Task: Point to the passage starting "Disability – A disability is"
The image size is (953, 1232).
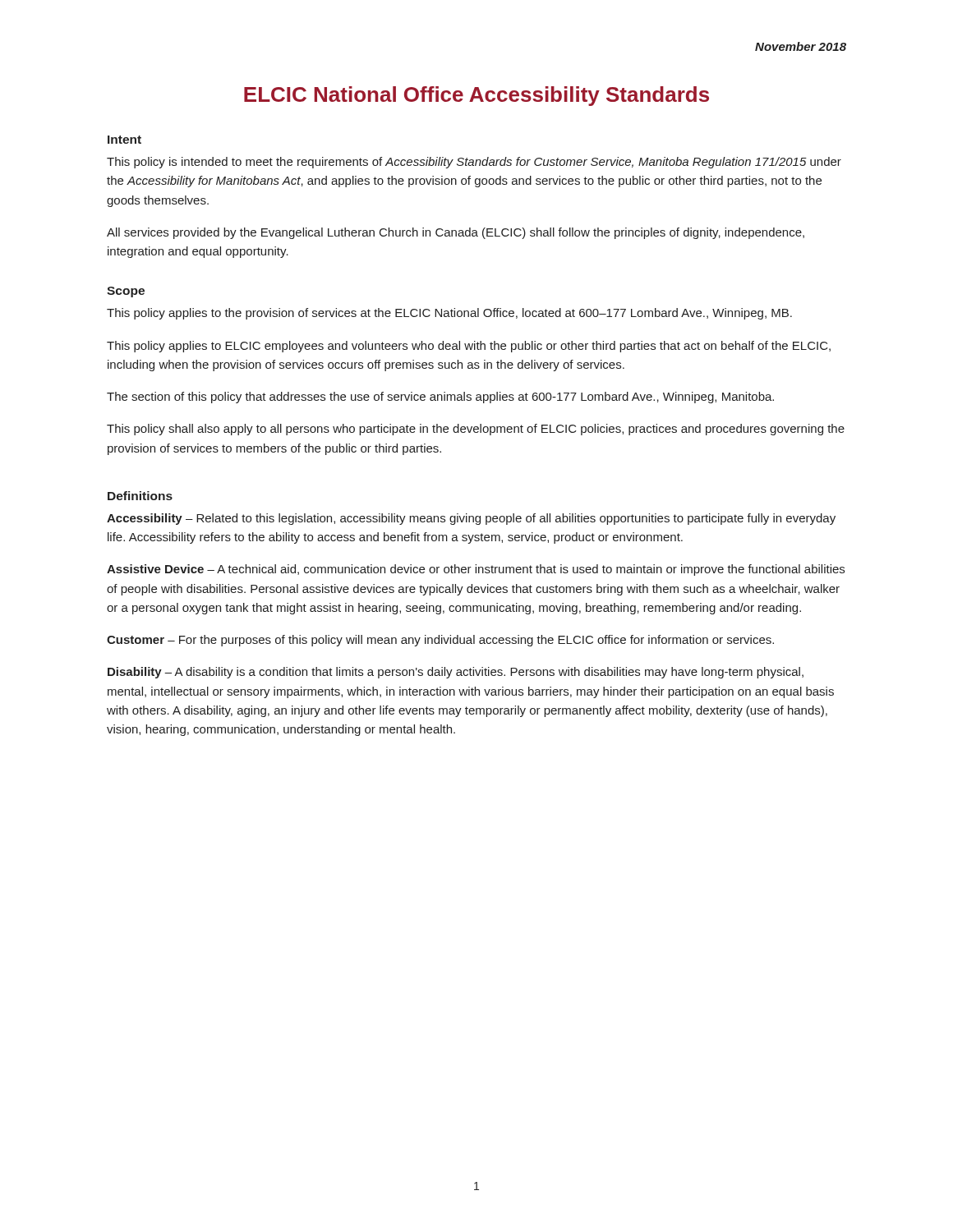Action: pos(471,700)
